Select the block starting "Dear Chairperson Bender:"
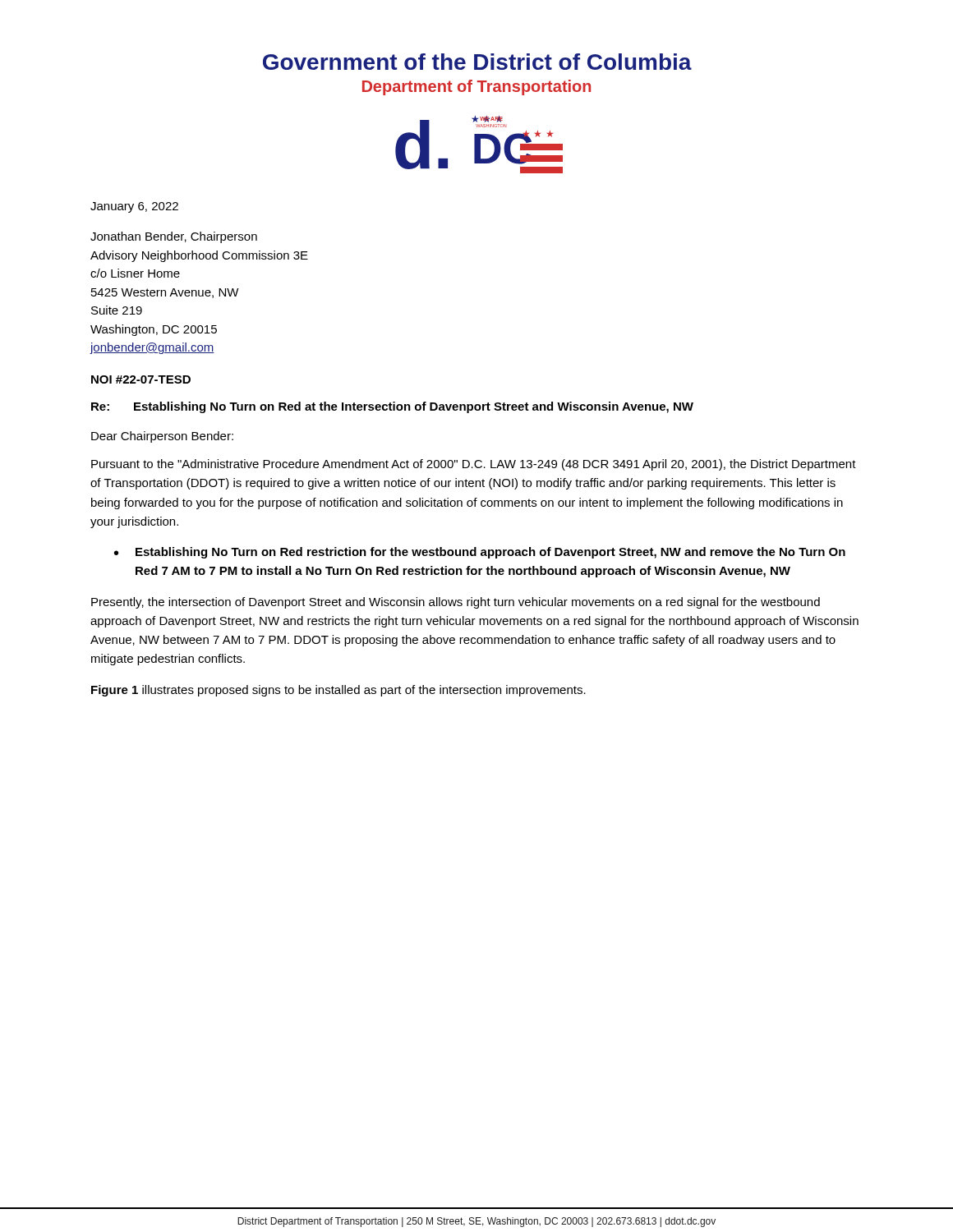 162,436
